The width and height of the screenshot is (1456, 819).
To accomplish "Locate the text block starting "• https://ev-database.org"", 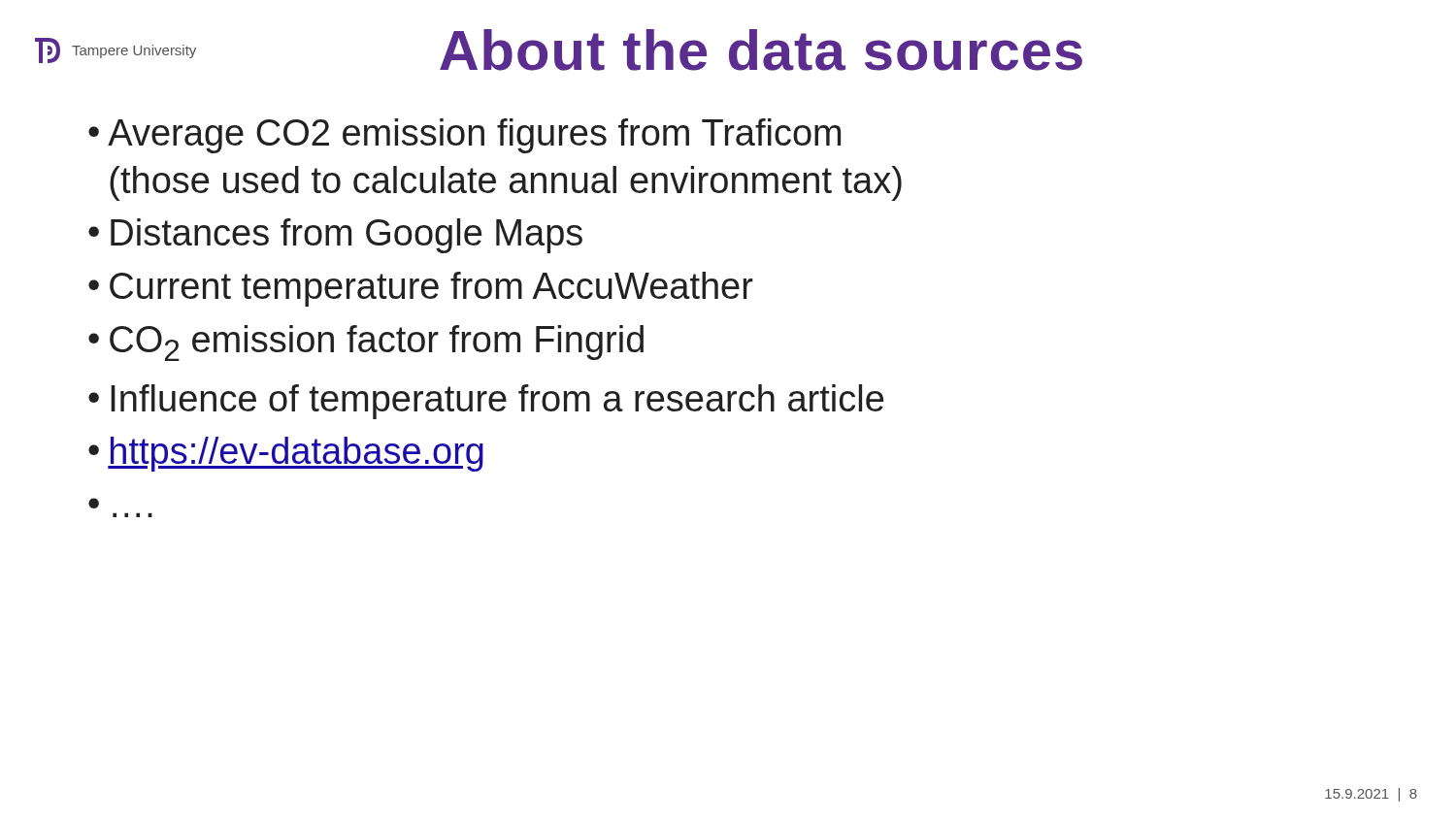I will (286, 452).
